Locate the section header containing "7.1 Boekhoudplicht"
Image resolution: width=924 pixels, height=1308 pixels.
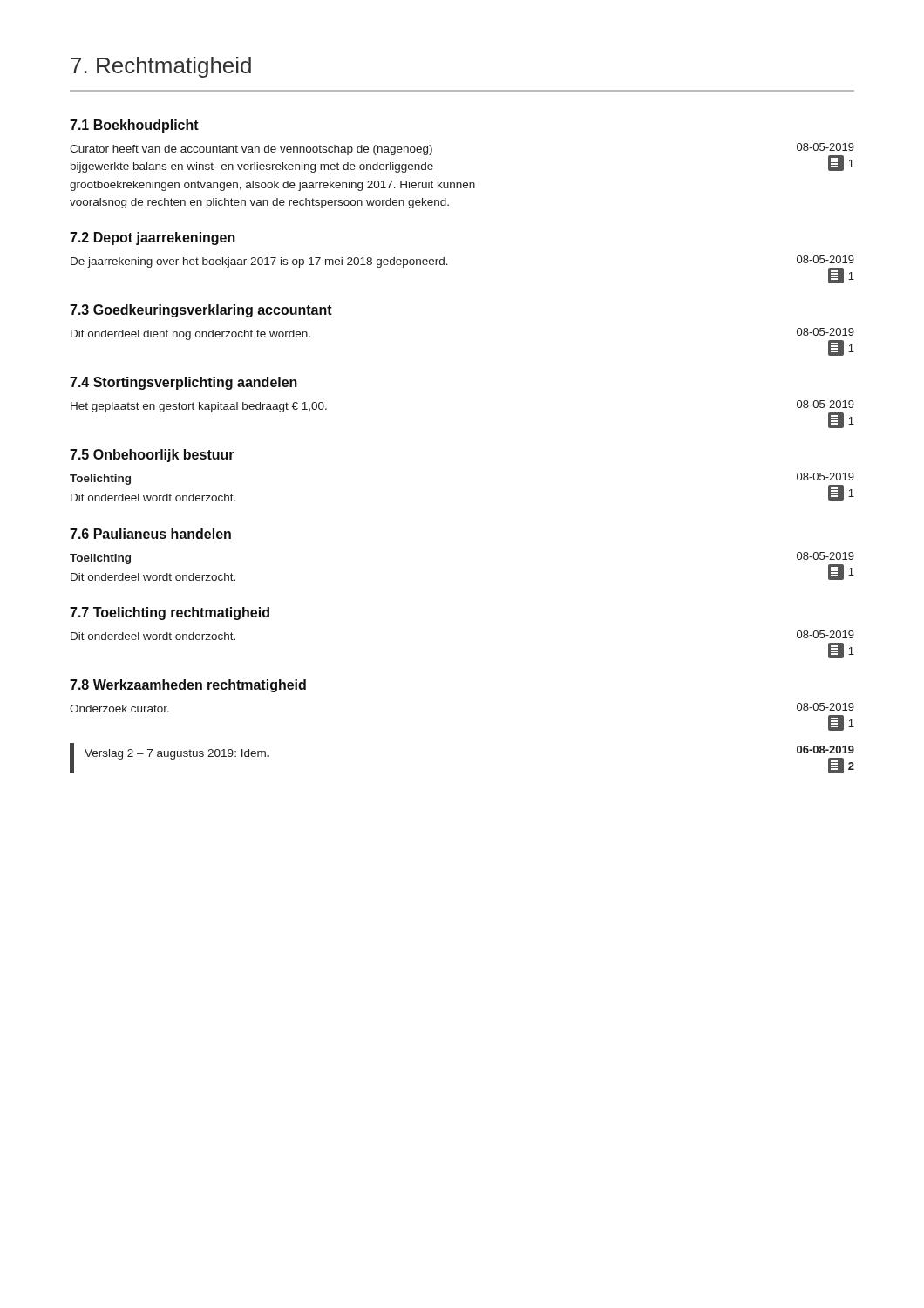pyautogui.click(x=134, y=125)
